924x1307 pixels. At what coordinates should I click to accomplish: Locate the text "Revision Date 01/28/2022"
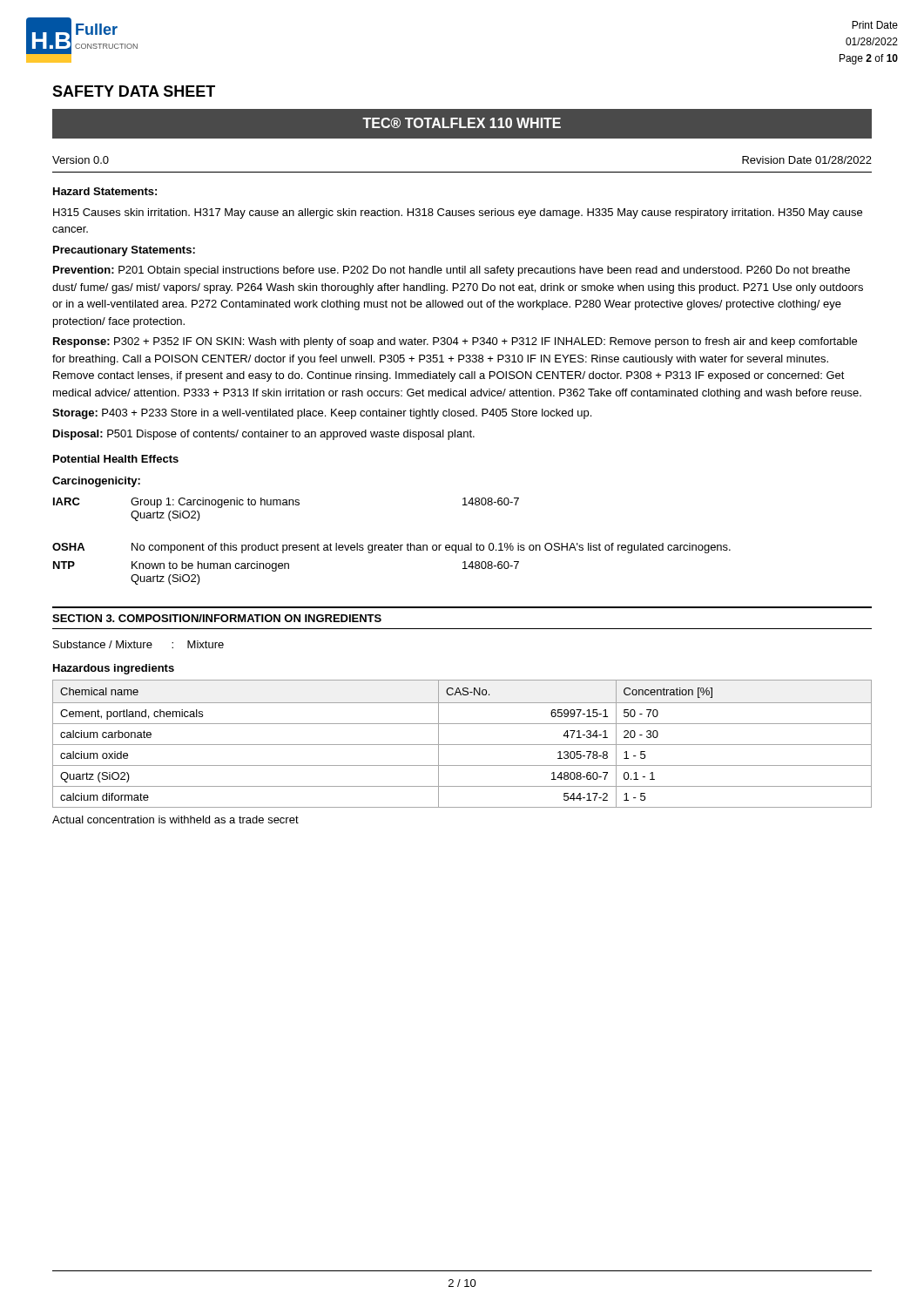pos(807,160)
